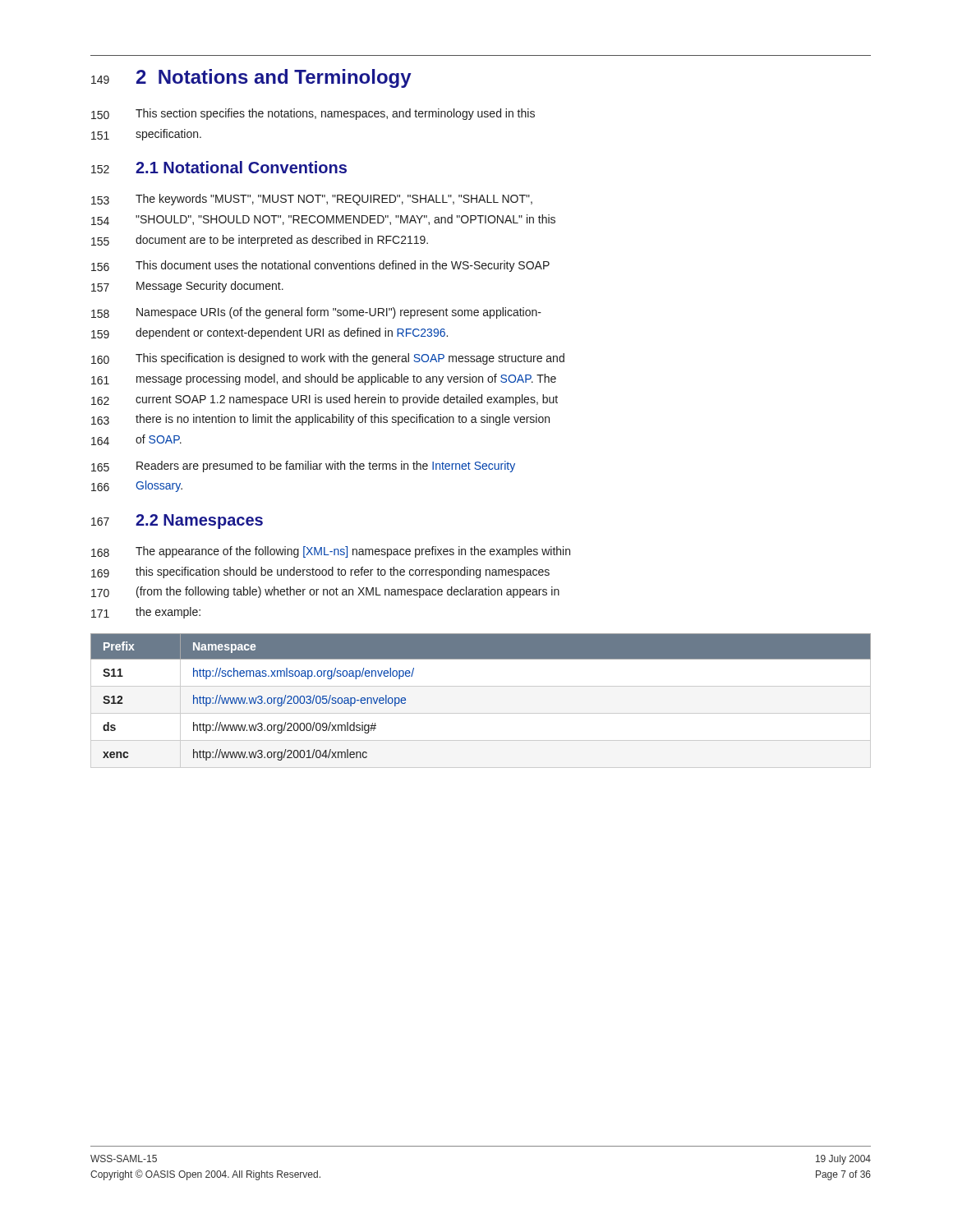
Task: Find the region starting "156 This document uses the notational conventions defined"
Action: click(481, 277)
